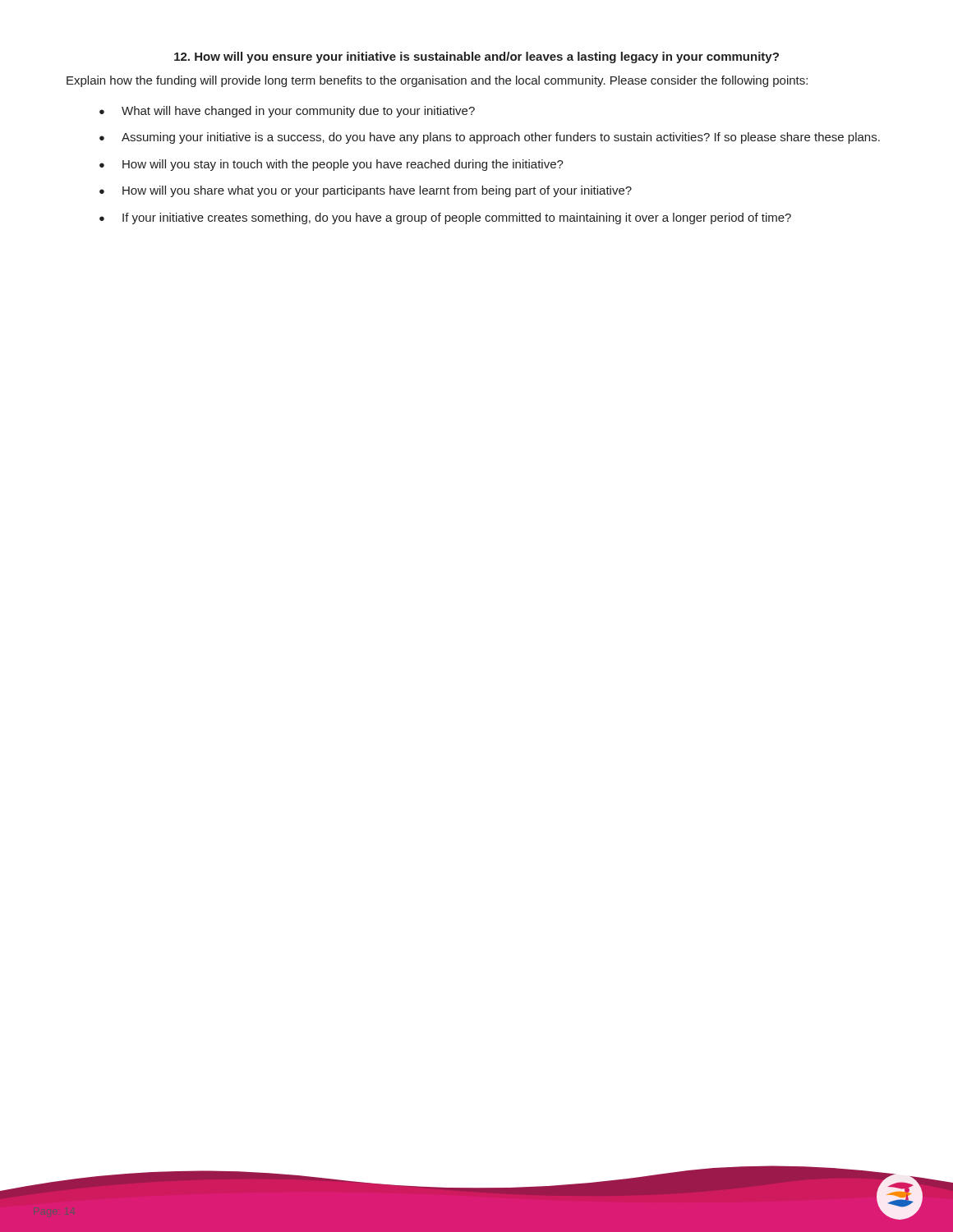953x1232 pixels.
Task: Point to the block beginning "● How will you stay in touch"
Action: point(331,164)
